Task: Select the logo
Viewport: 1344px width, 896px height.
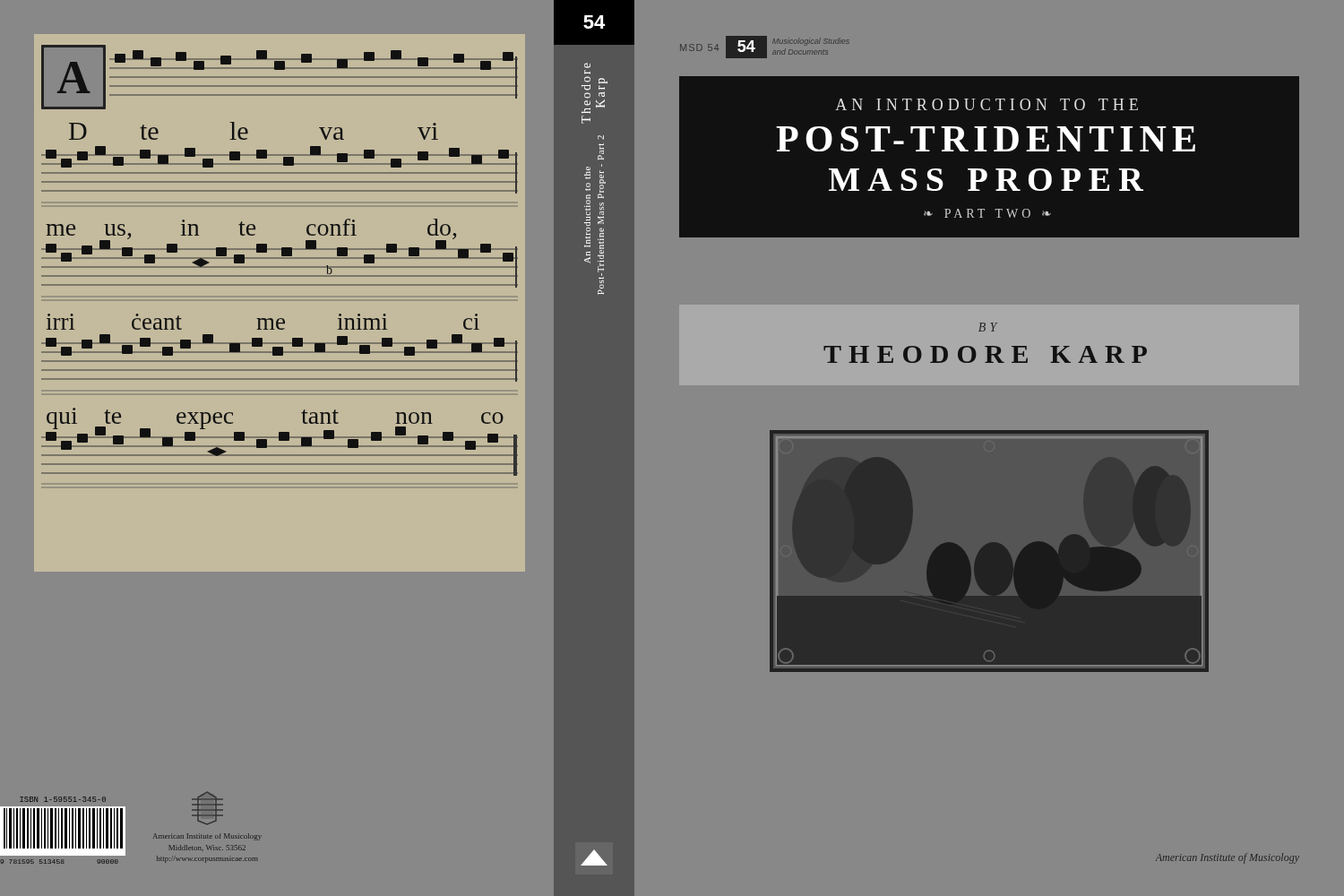Action: coord(207,828)
